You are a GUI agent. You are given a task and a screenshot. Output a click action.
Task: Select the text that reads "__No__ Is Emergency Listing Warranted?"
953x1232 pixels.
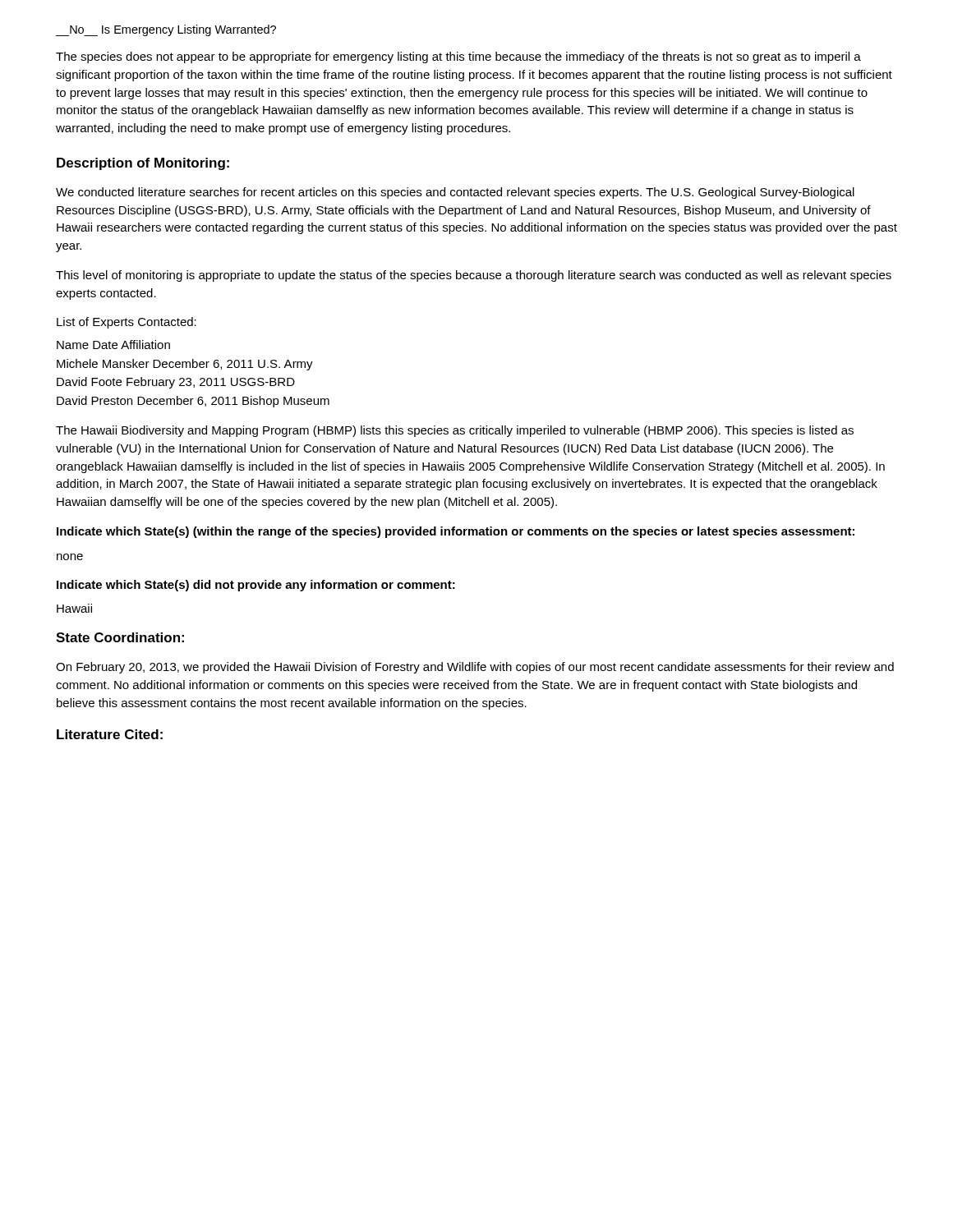166,30
